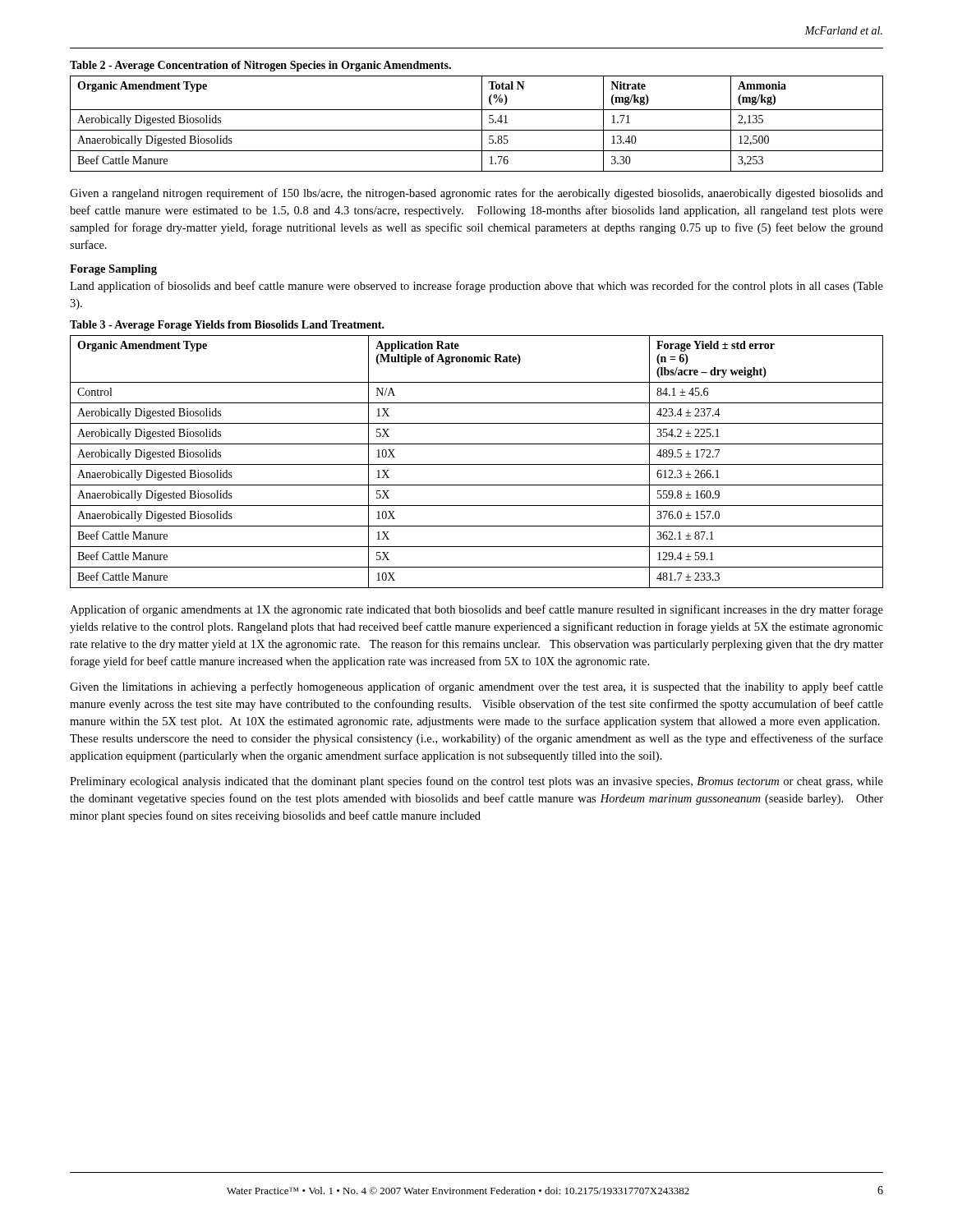Image resolution: width=953 pixels, height=1232 pixels.
Task: Locate the text block starting "Forage Sampling"
Action: coord(113,269)
